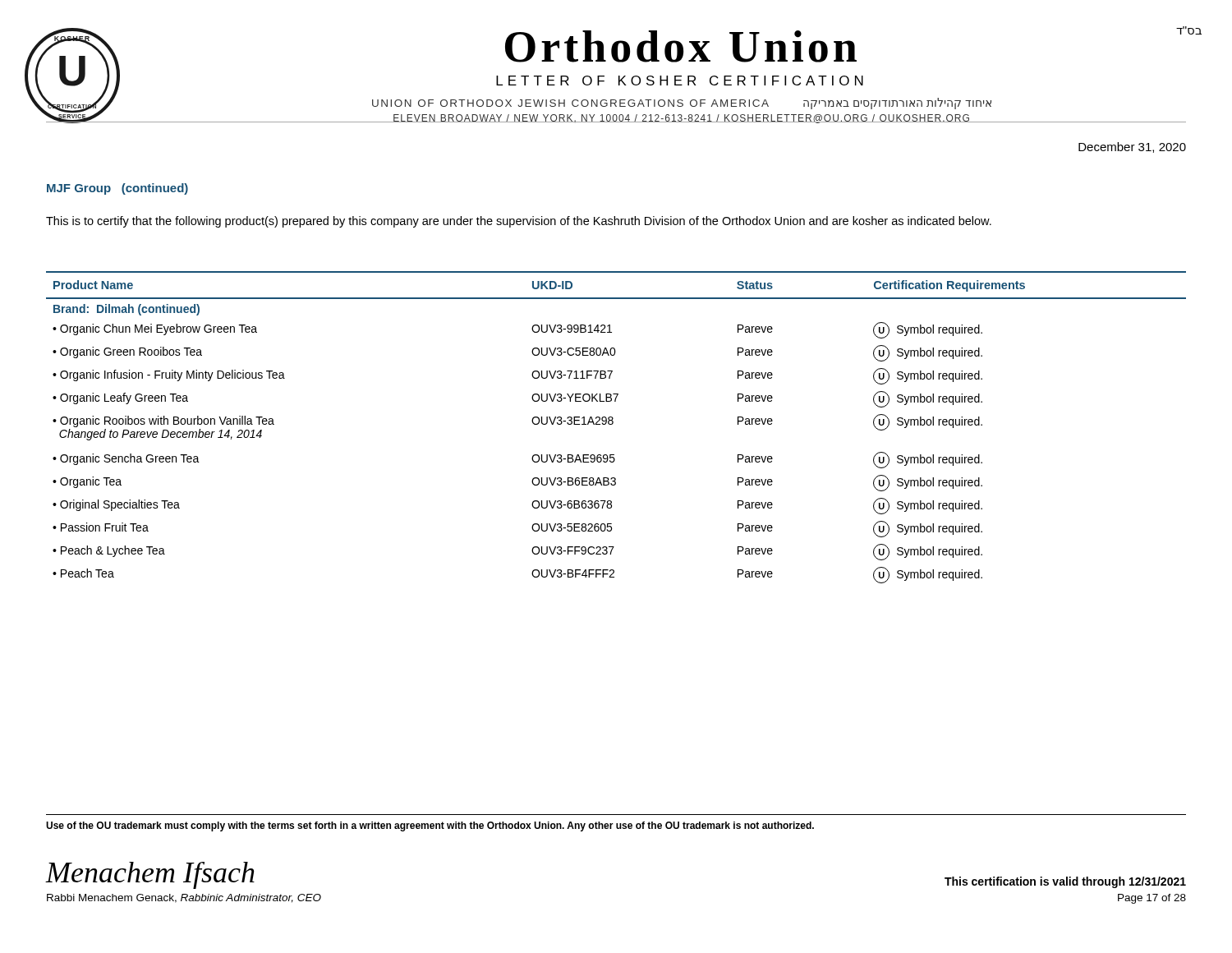Where is the passage that starts "This certification is"?
The width and height of the screenshot is (1232, 953).
(x=1065, y=882)
